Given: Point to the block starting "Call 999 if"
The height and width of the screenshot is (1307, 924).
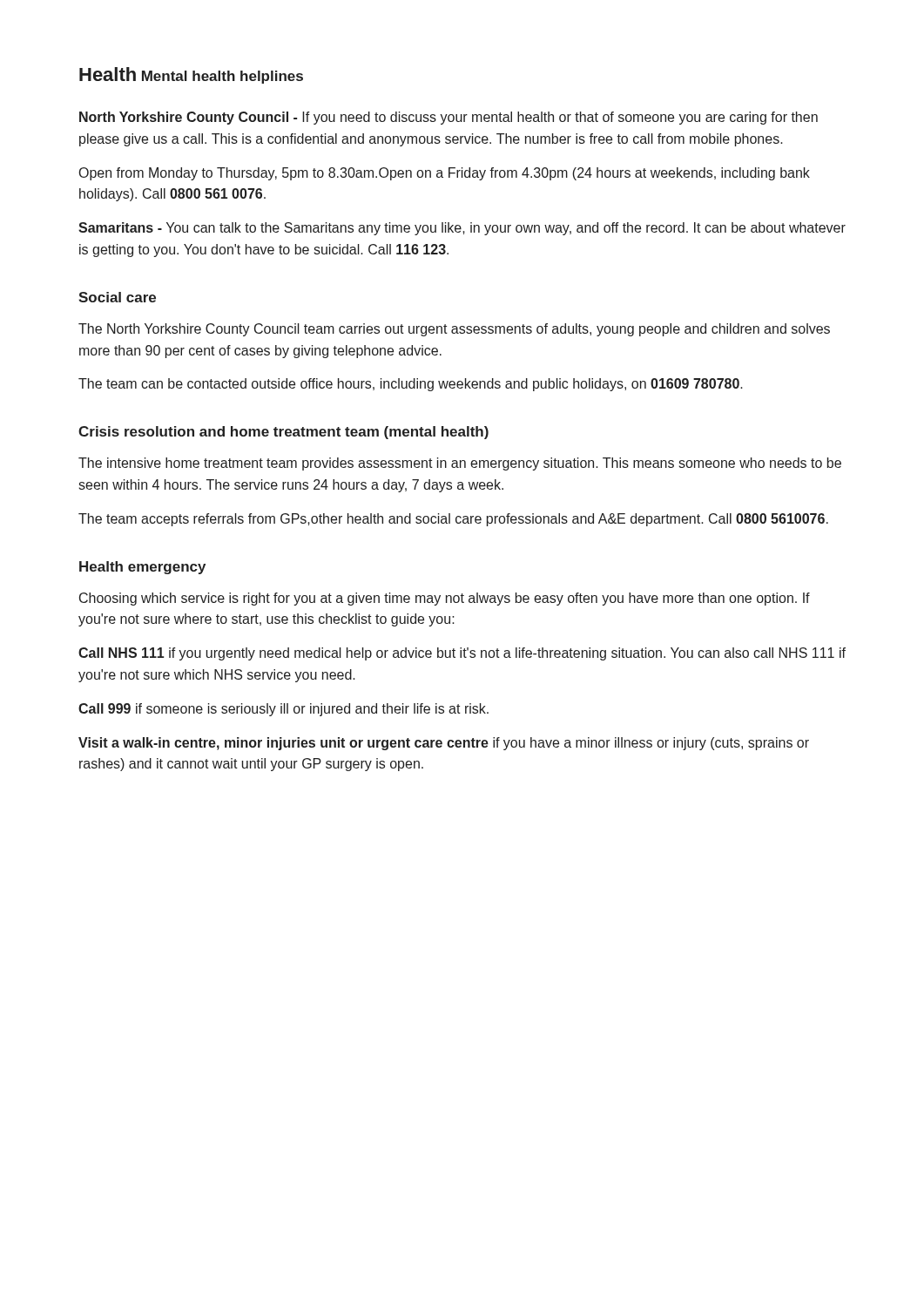Looking at the screenshot, I should click(284, 709).
